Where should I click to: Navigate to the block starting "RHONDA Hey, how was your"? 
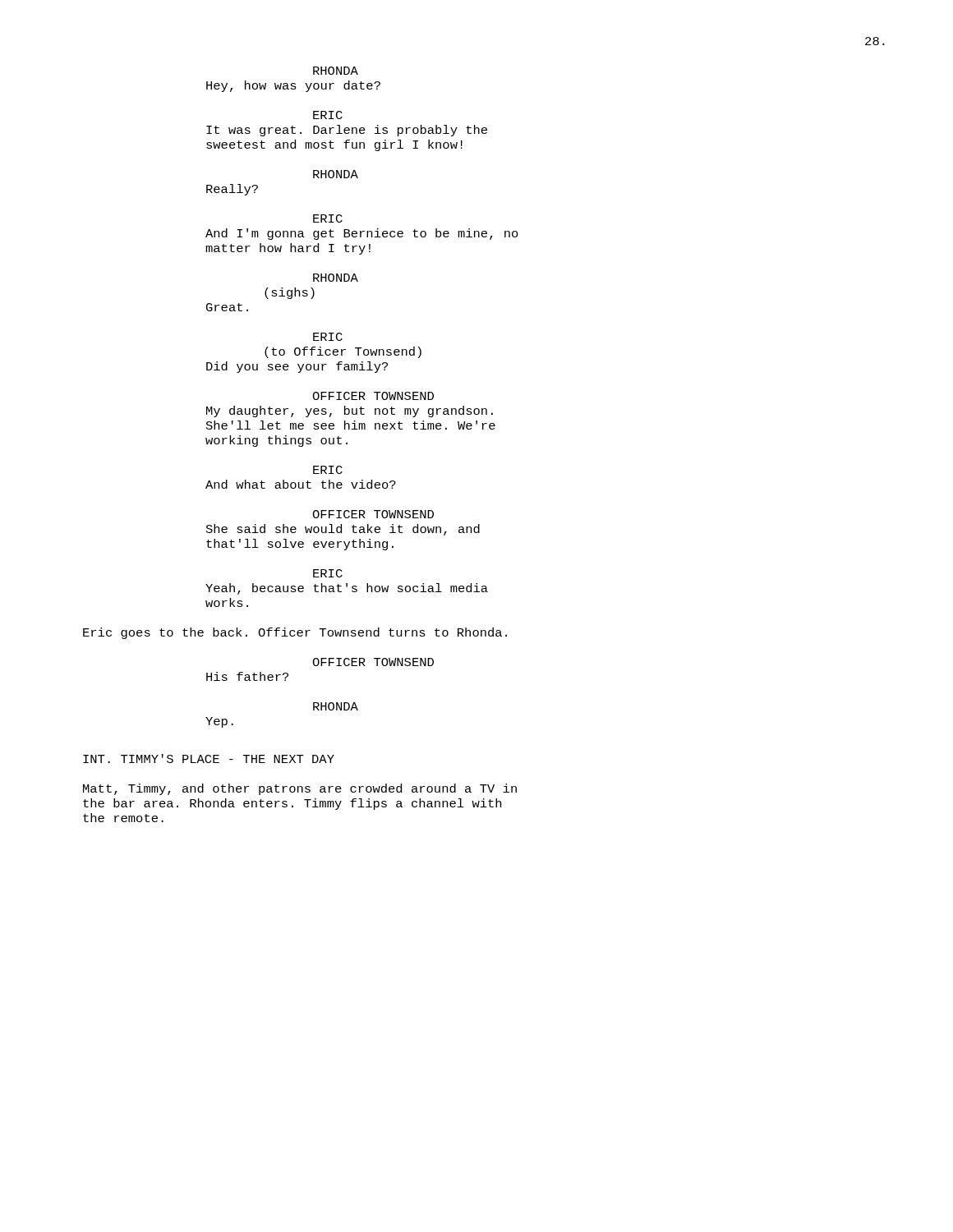pos(336,71)
